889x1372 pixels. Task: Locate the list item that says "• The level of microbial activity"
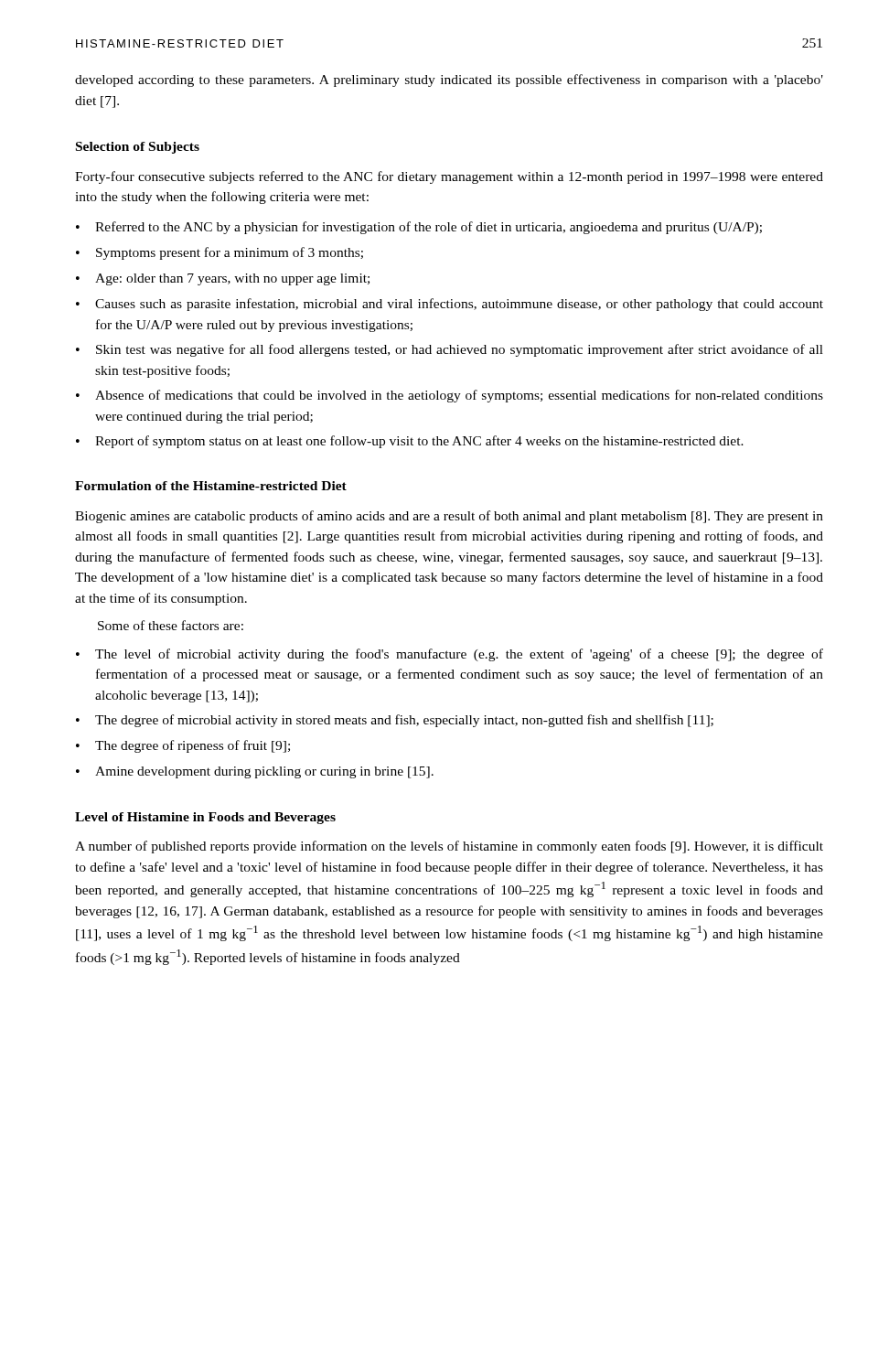449,674
